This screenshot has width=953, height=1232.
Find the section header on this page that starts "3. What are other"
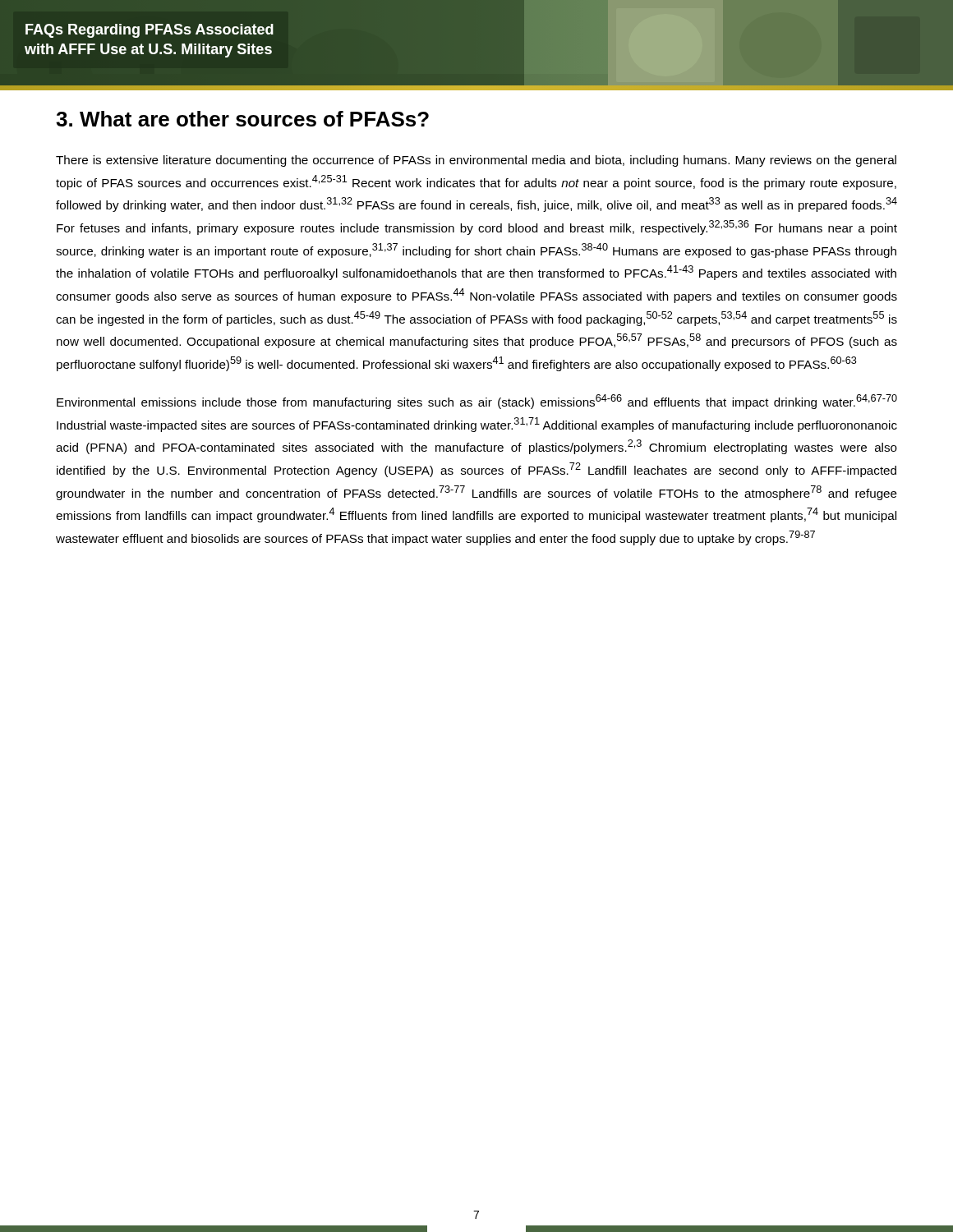click(x=243, y=119)
